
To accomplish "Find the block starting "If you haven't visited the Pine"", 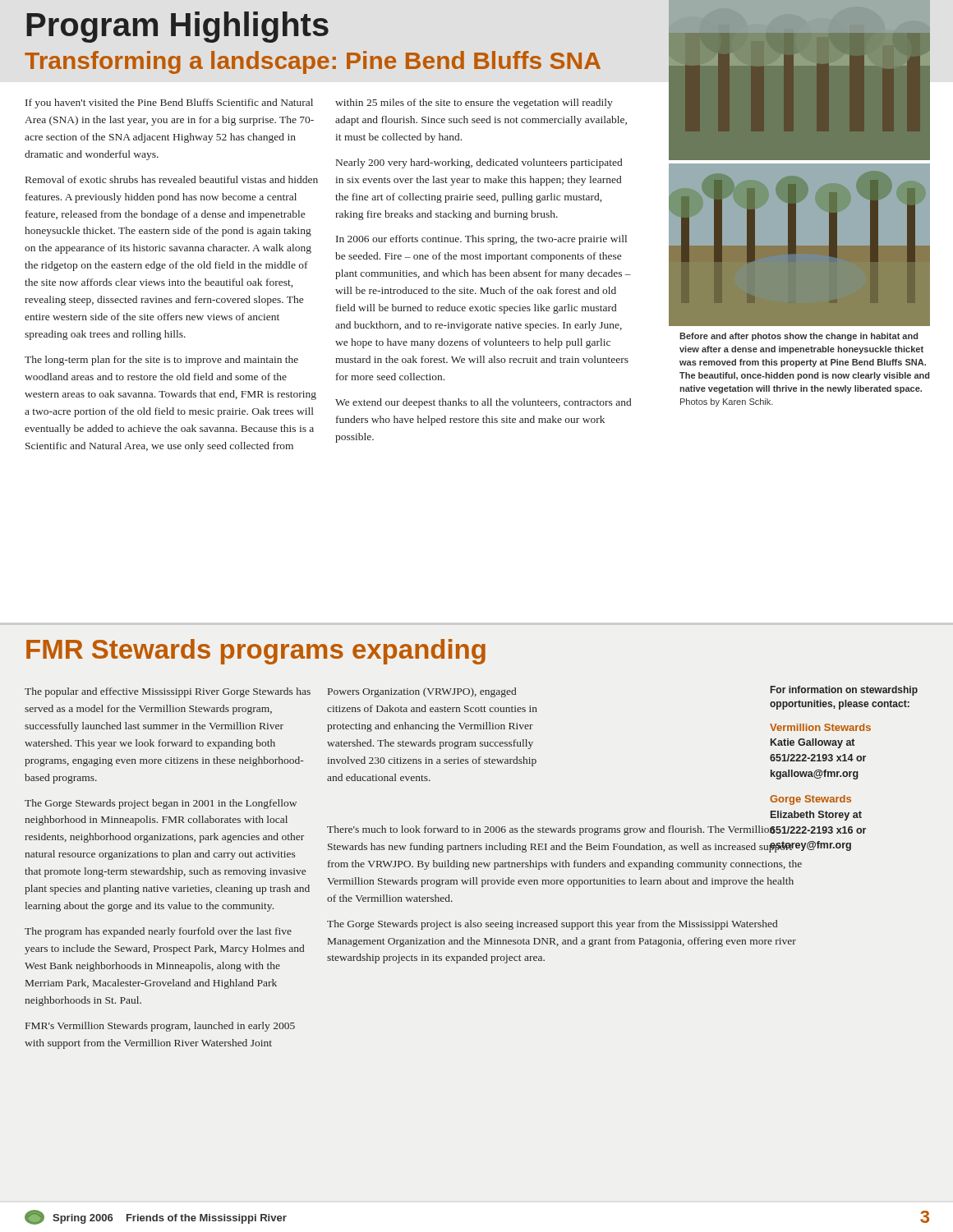I will pyautogui.click(x=173, y=275).
